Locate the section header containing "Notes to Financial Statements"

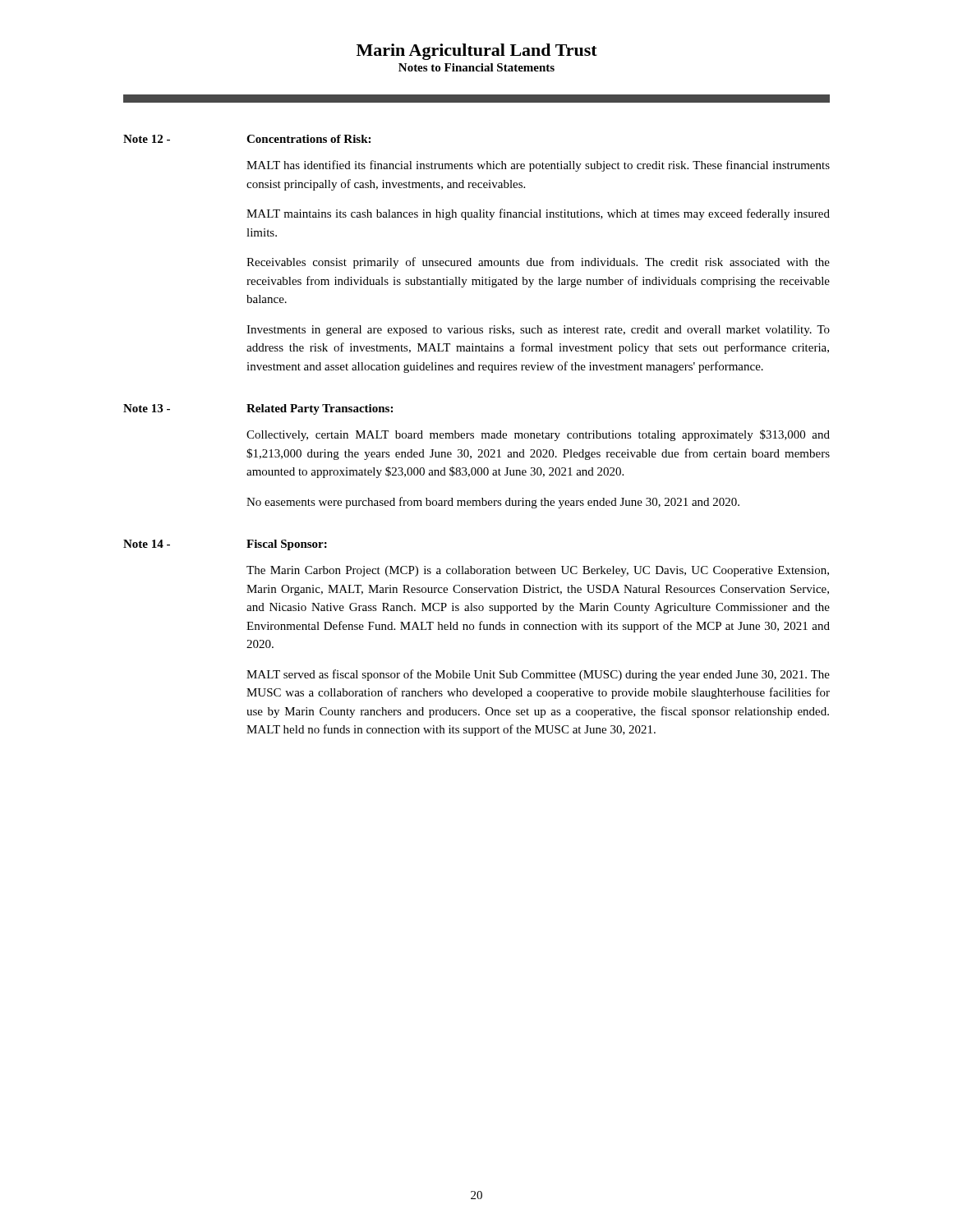click(476, 67)
